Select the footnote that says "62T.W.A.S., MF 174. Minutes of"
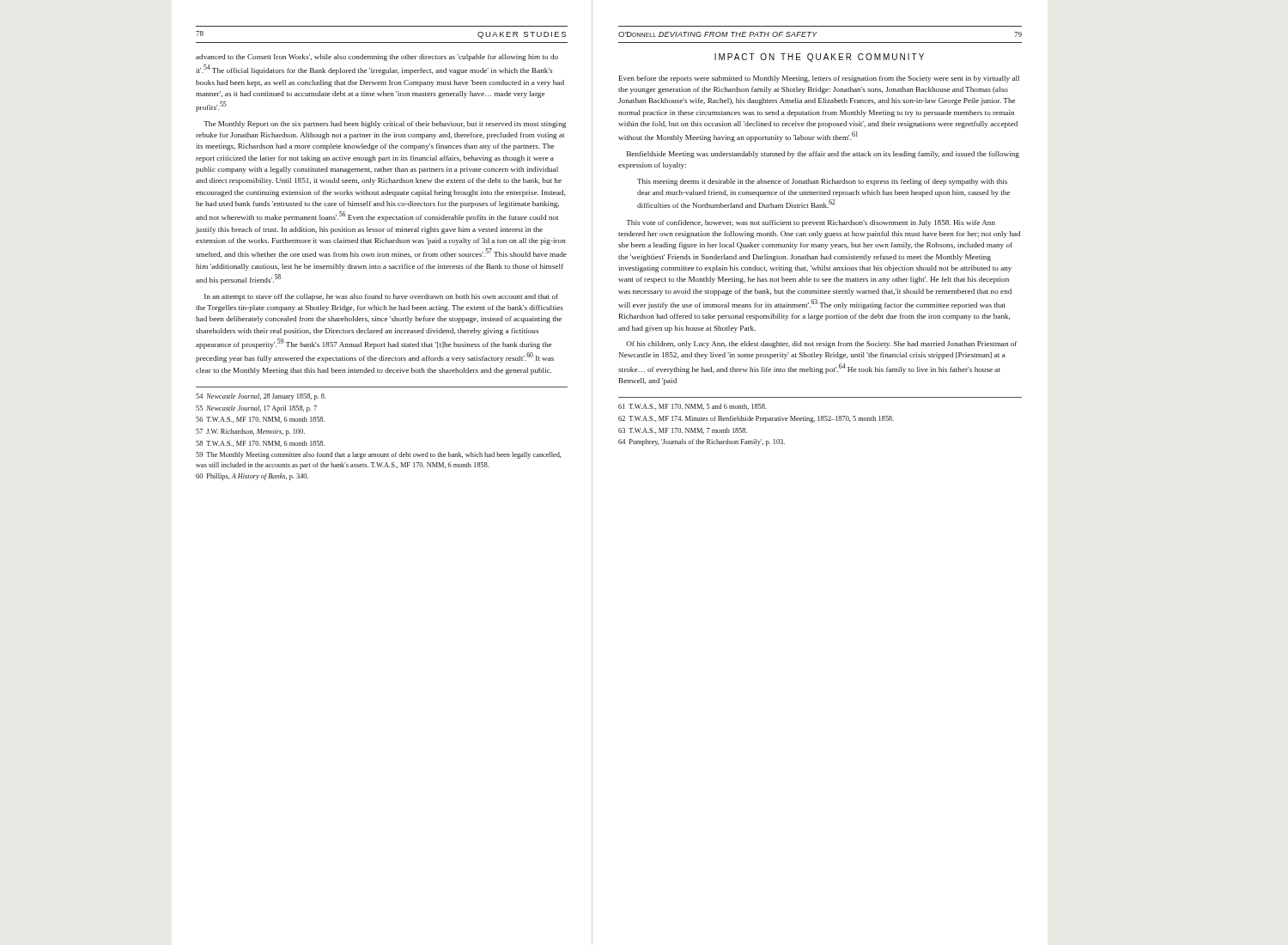The width and height of the screenshot is (1288, 945). [x=756, y=419]
